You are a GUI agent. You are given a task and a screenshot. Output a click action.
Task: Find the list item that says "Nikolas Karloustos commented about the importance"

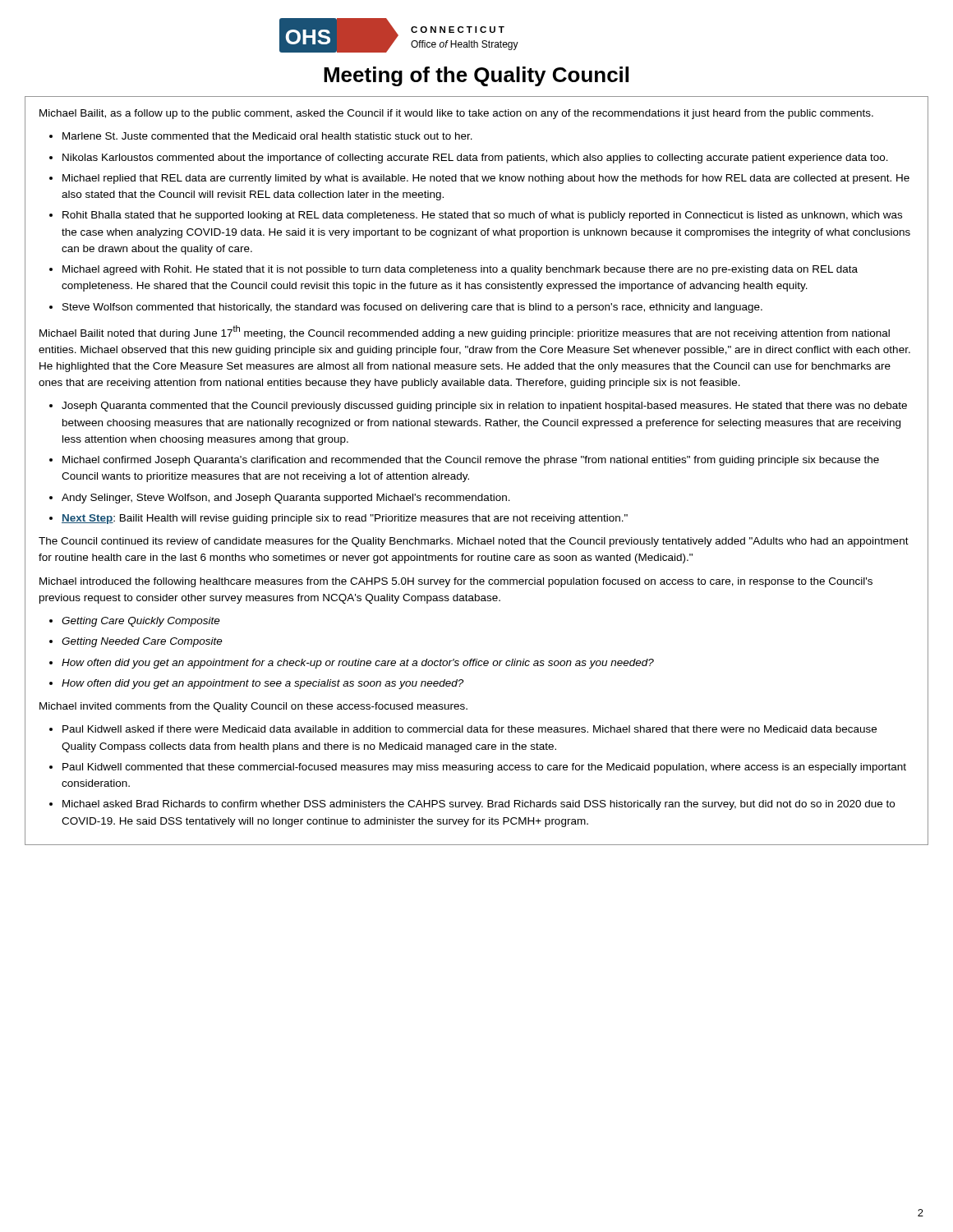[475, 157]
